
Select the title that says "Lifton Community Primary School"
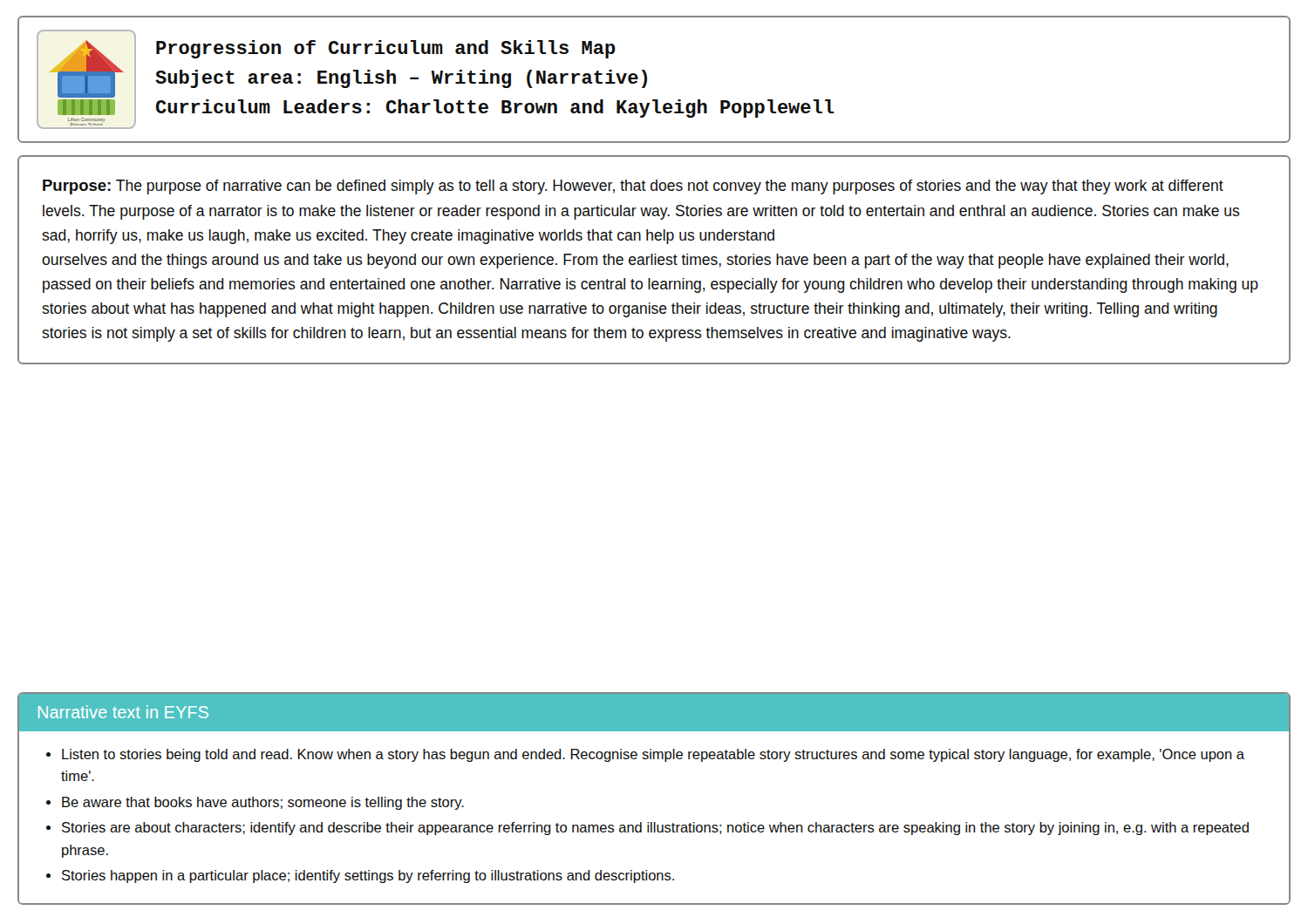coord(436,79)
